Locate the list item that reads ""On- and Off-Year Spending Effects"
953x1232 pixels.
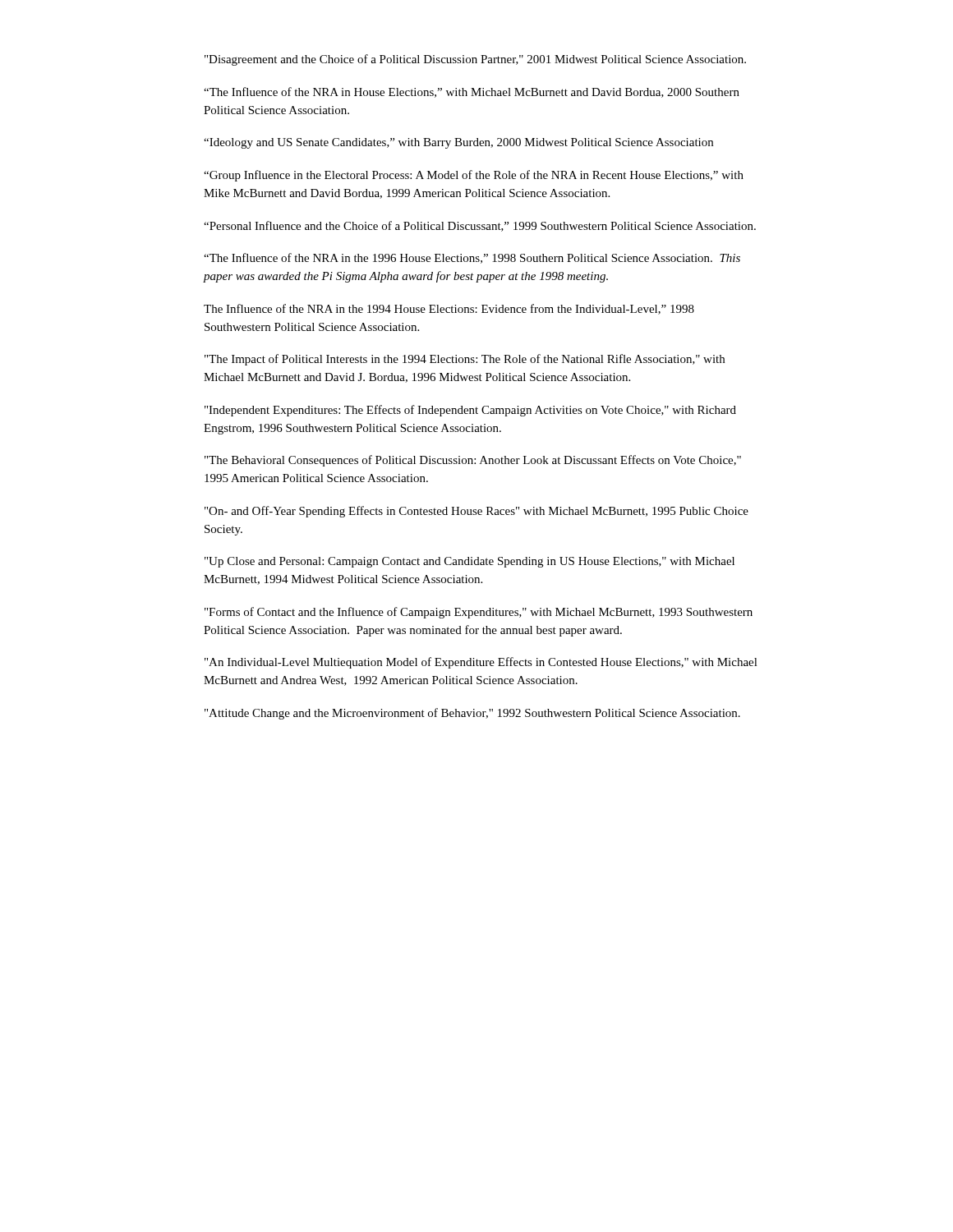point(476,520)
